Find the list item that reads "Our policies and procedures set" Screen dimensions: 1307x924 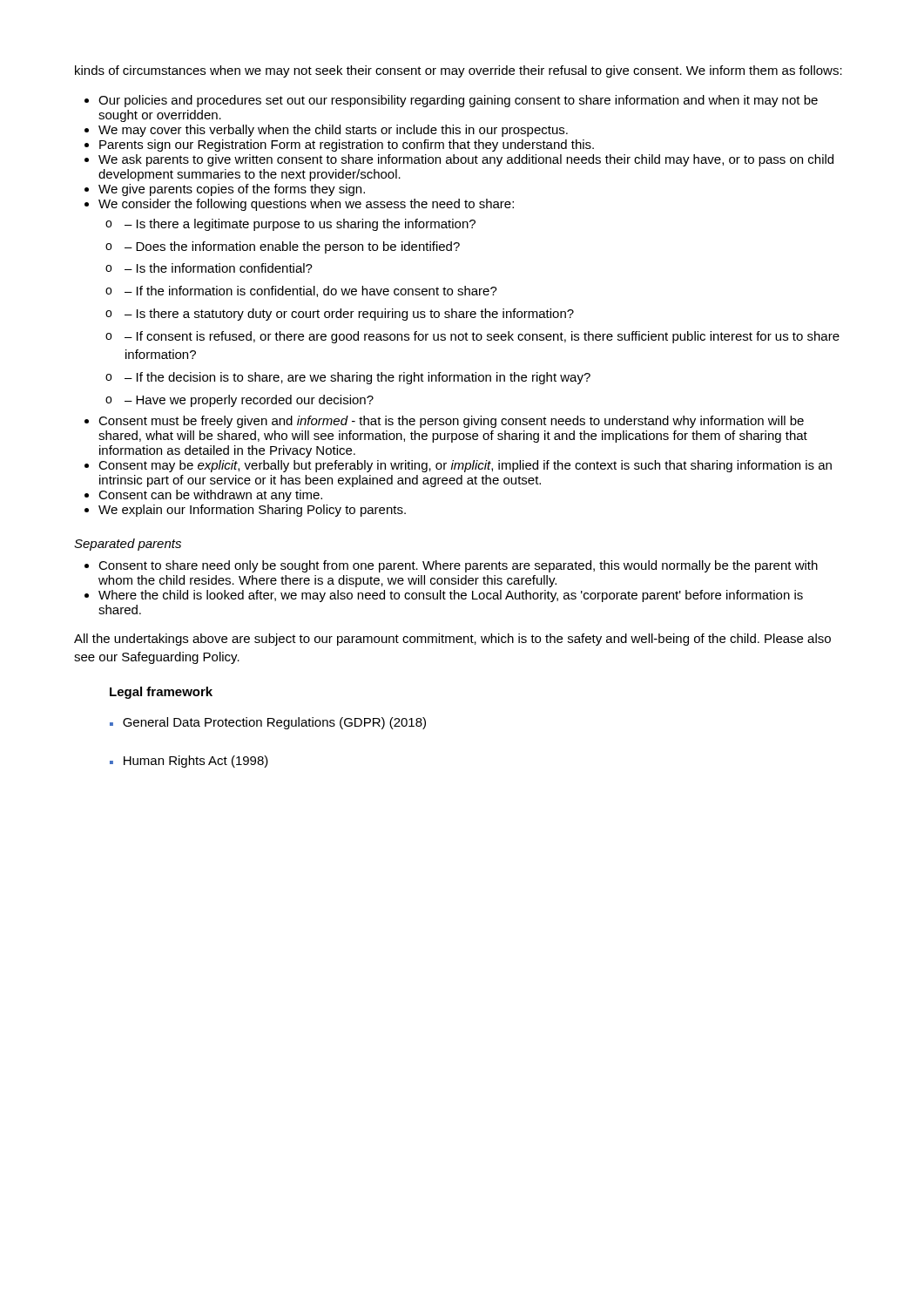(x=474, y=107)
